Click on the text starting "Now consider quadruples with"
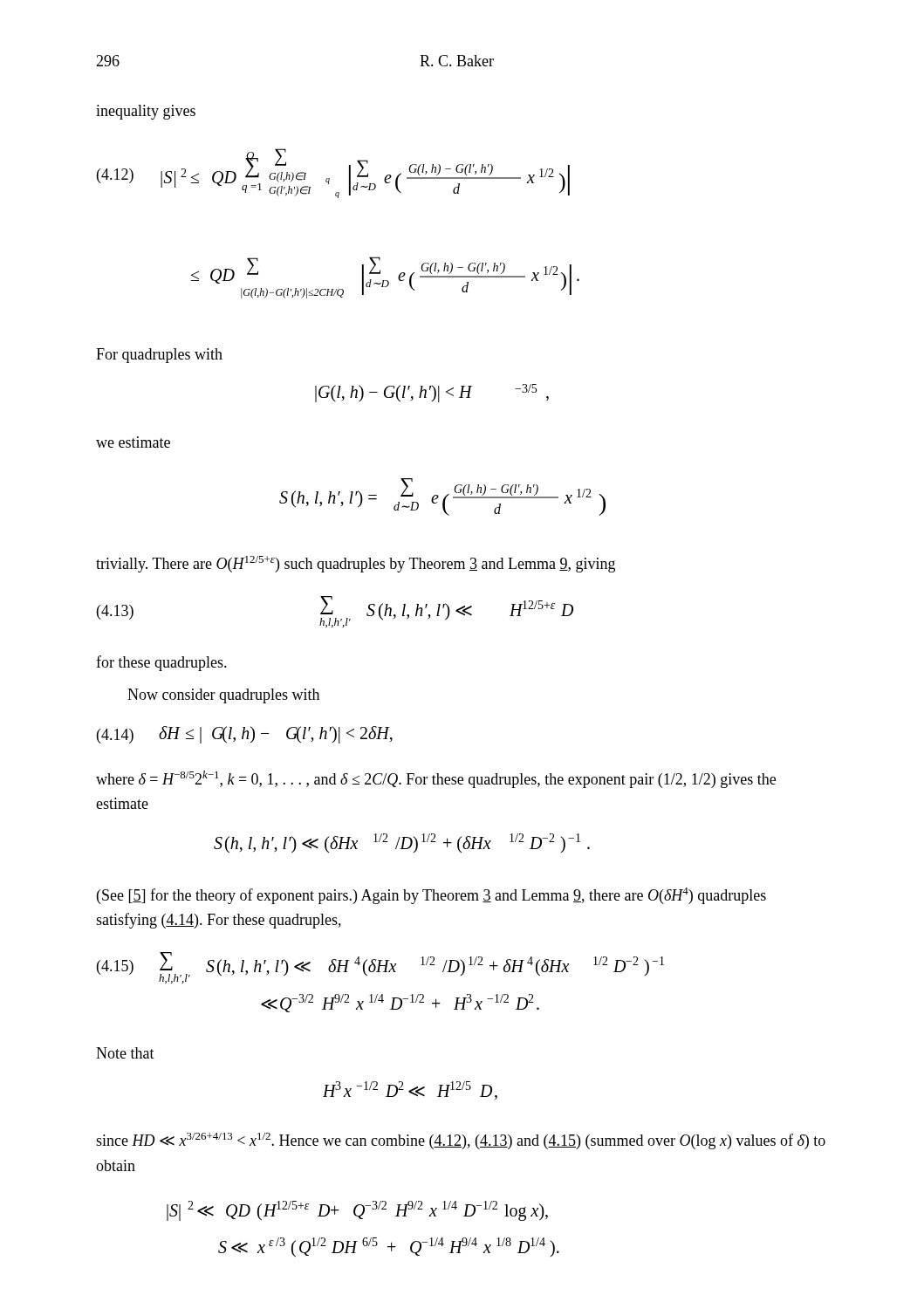 [x=224, y=694]
